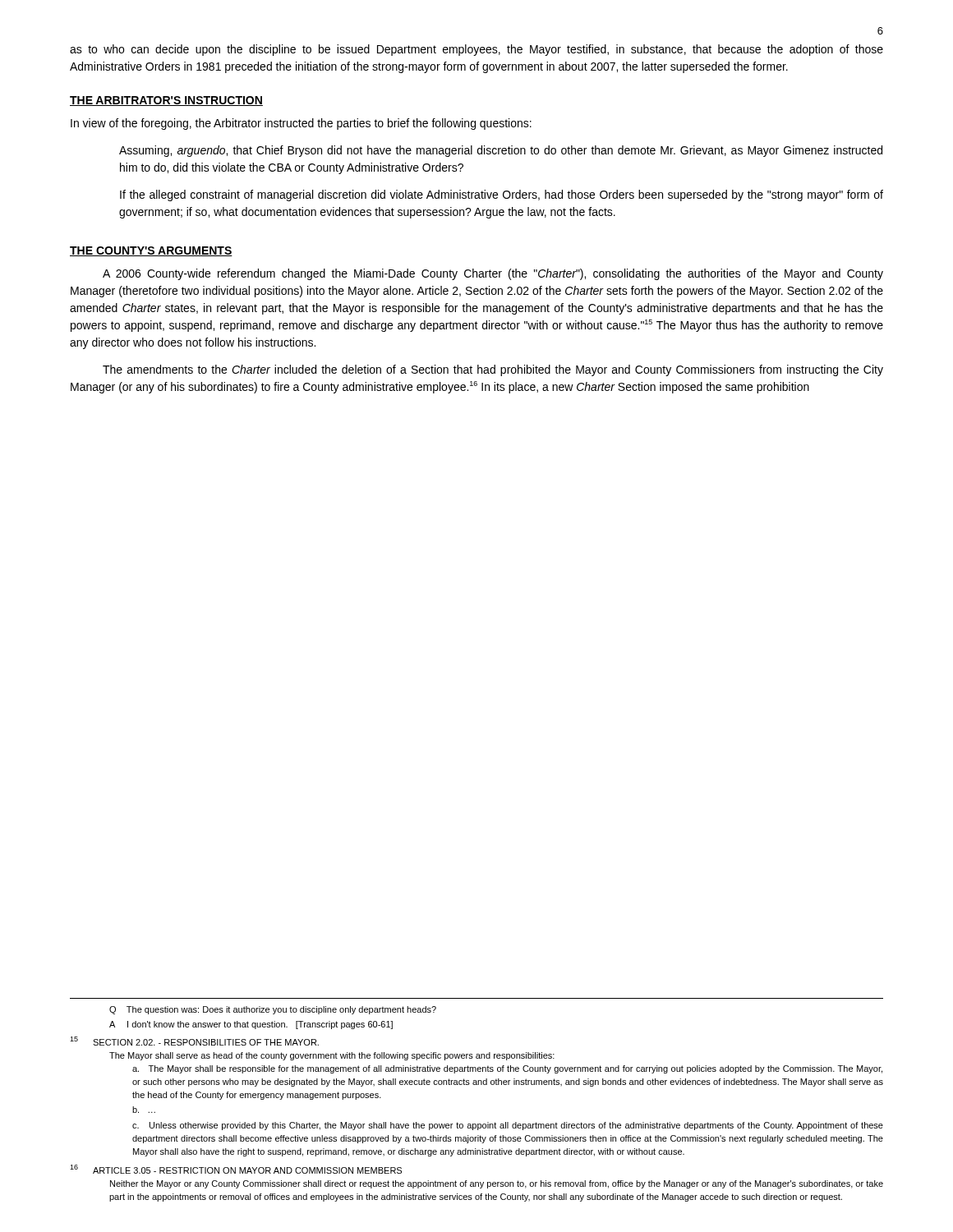Point to the block starting "Q The question was:"
The width and height of the screenshot is (953, 1232).
tap(273, 1010)
